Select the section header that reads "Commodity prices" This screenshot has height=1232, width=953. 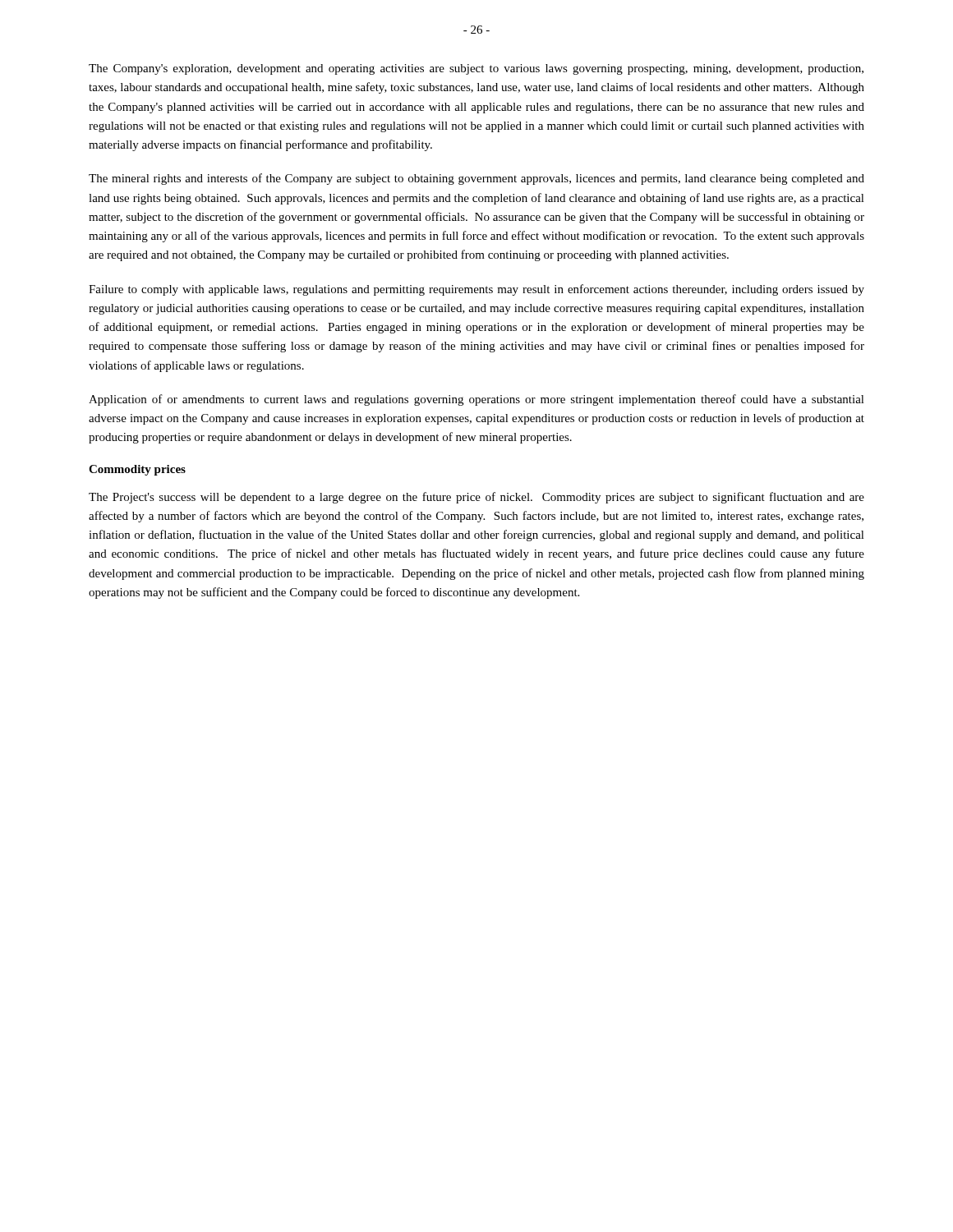point(137,469)
